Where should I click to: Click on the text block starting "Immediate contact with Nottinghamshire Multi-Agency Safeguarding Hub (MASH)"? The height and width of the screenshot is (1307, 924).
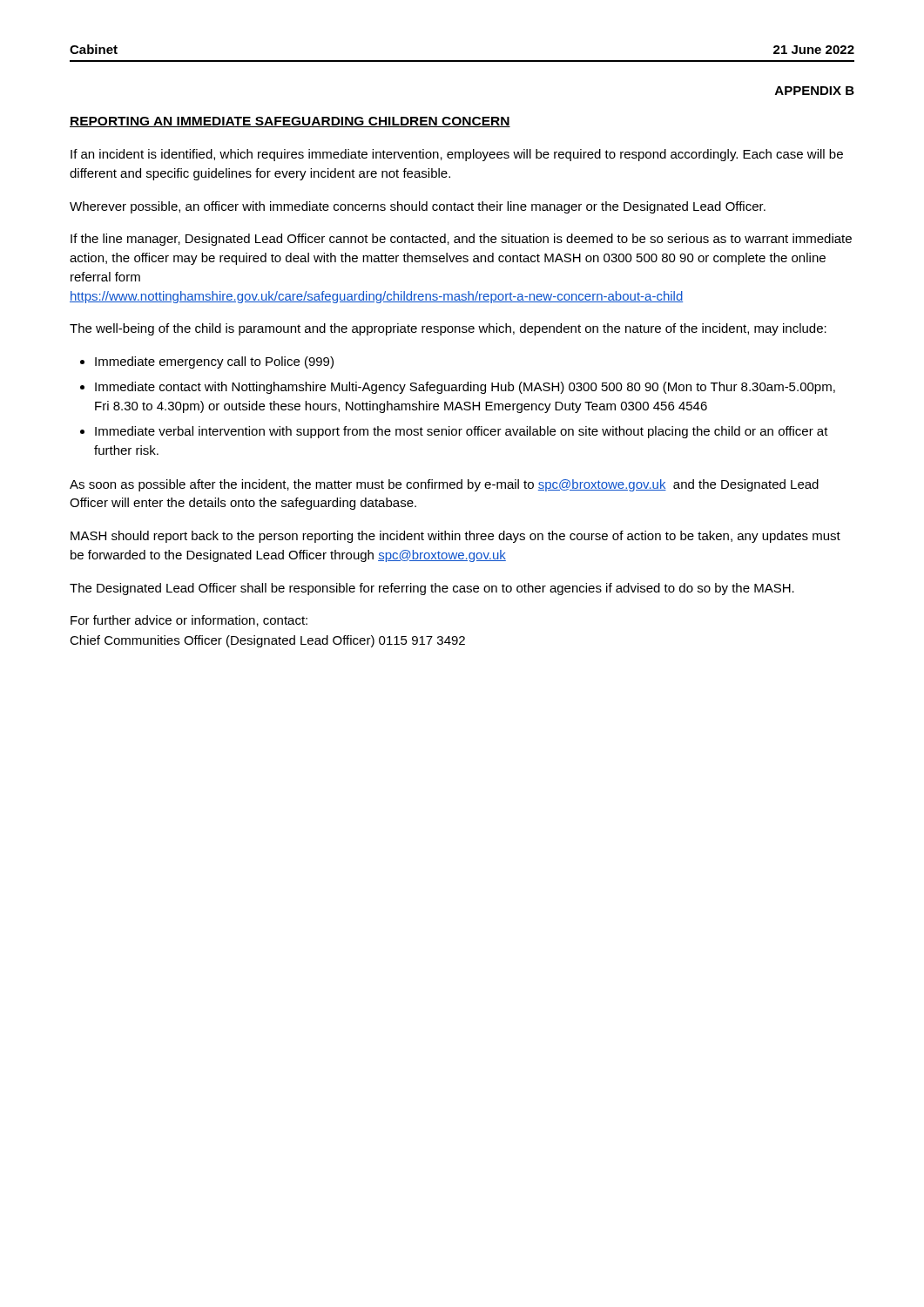(x=465, y=396)
